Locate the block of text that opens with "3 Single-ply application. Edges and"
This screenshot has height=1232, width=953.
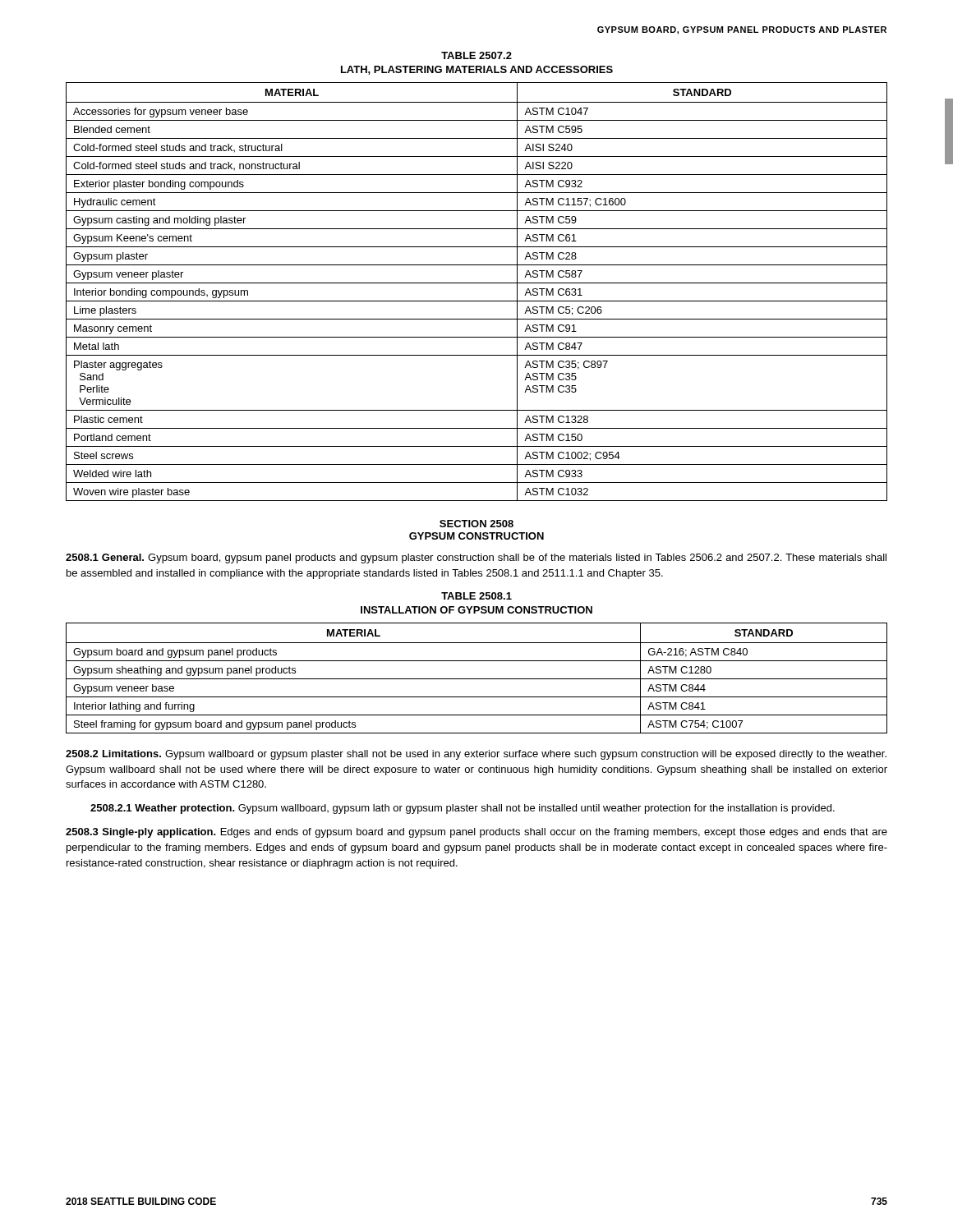476,847
